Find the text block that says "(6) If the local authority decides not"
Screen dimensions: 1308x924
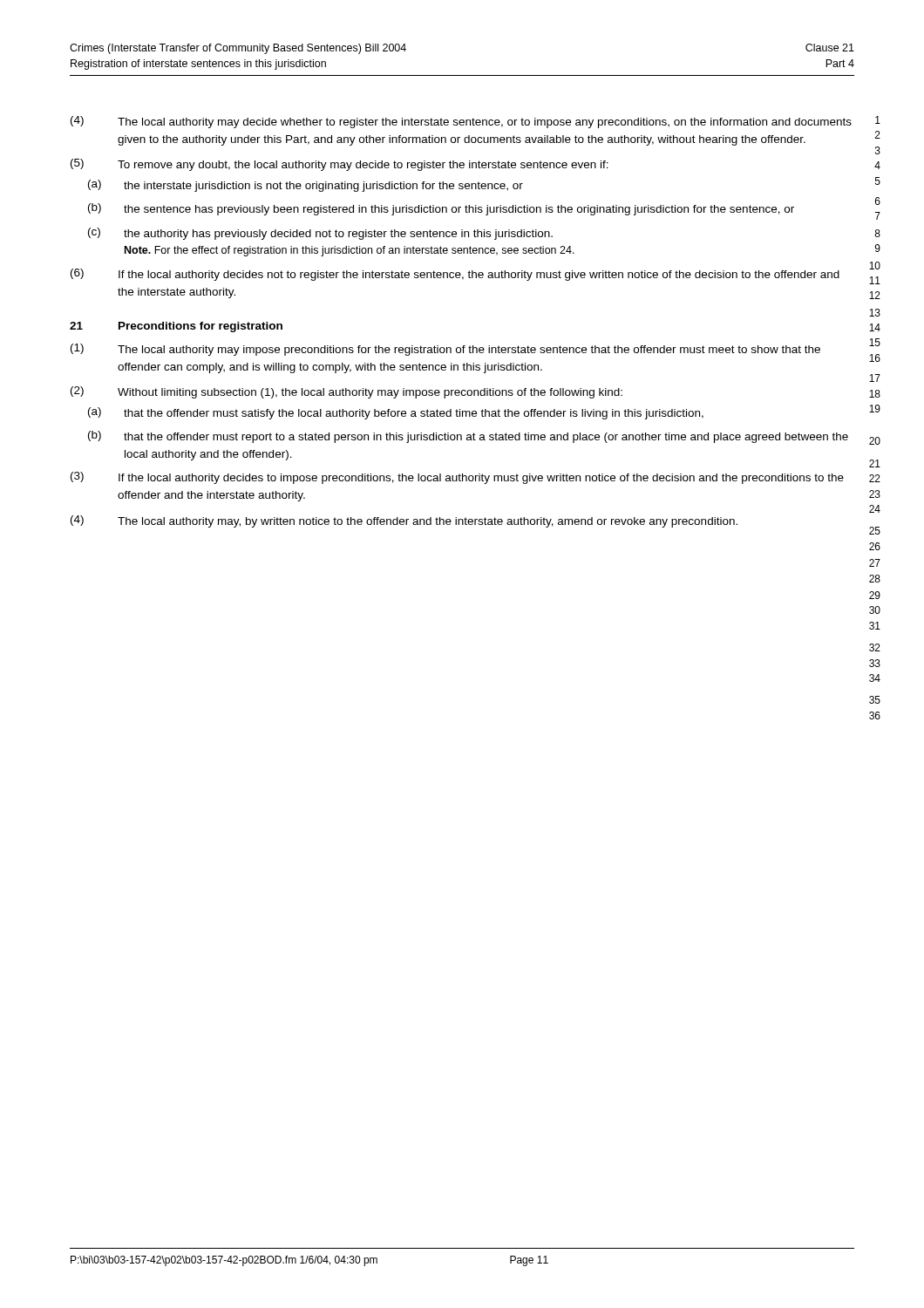pyautogui.click(x=462, y=283)
